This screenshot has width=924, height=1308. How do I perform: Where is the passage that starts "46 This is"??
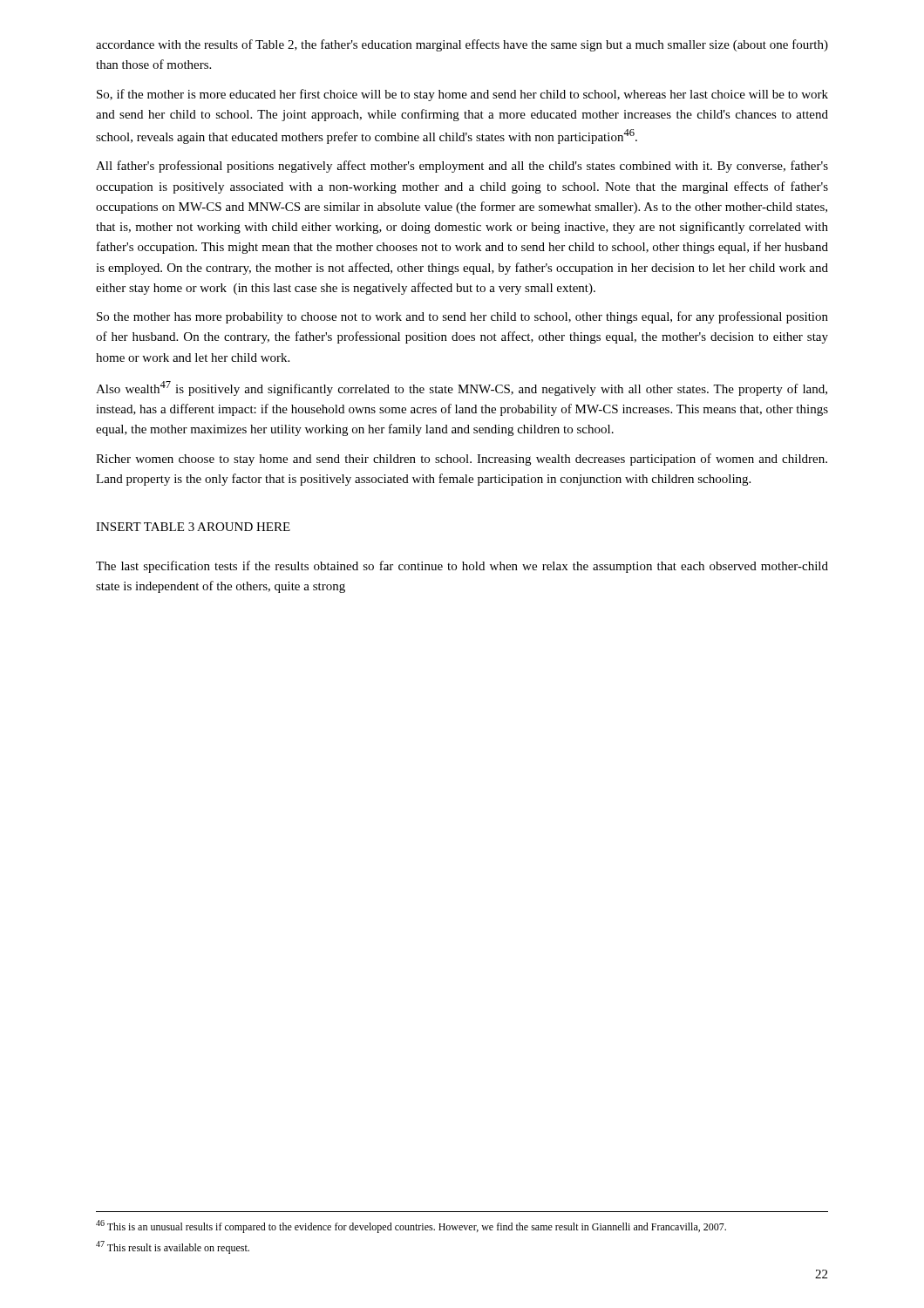pyautogui.click(x=462, y=1237)
